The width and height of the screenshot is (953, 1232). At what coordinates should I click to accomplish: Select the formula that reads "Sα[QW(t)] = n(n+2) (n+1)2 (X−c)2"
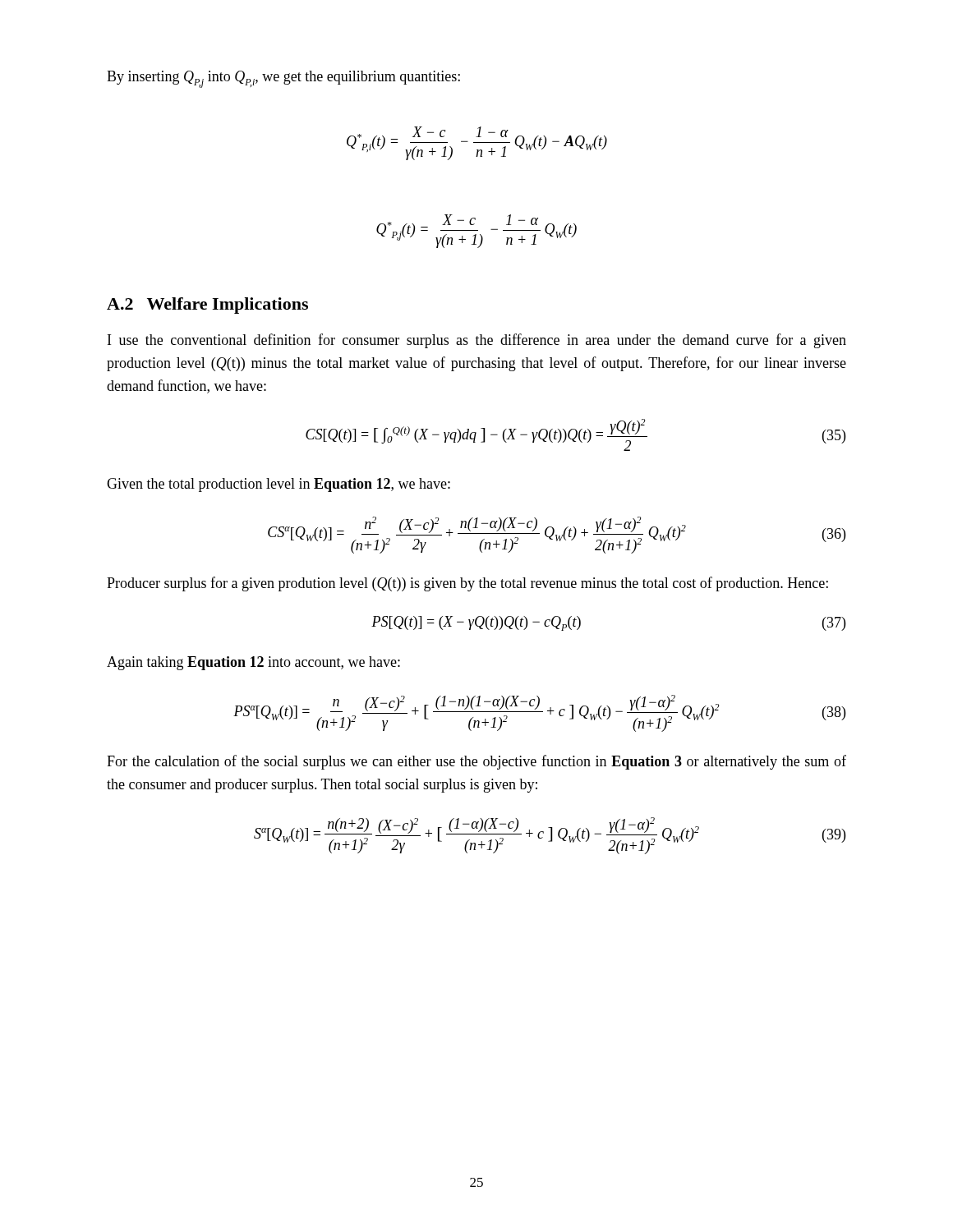pyautogui.click(x=476, y=835)
